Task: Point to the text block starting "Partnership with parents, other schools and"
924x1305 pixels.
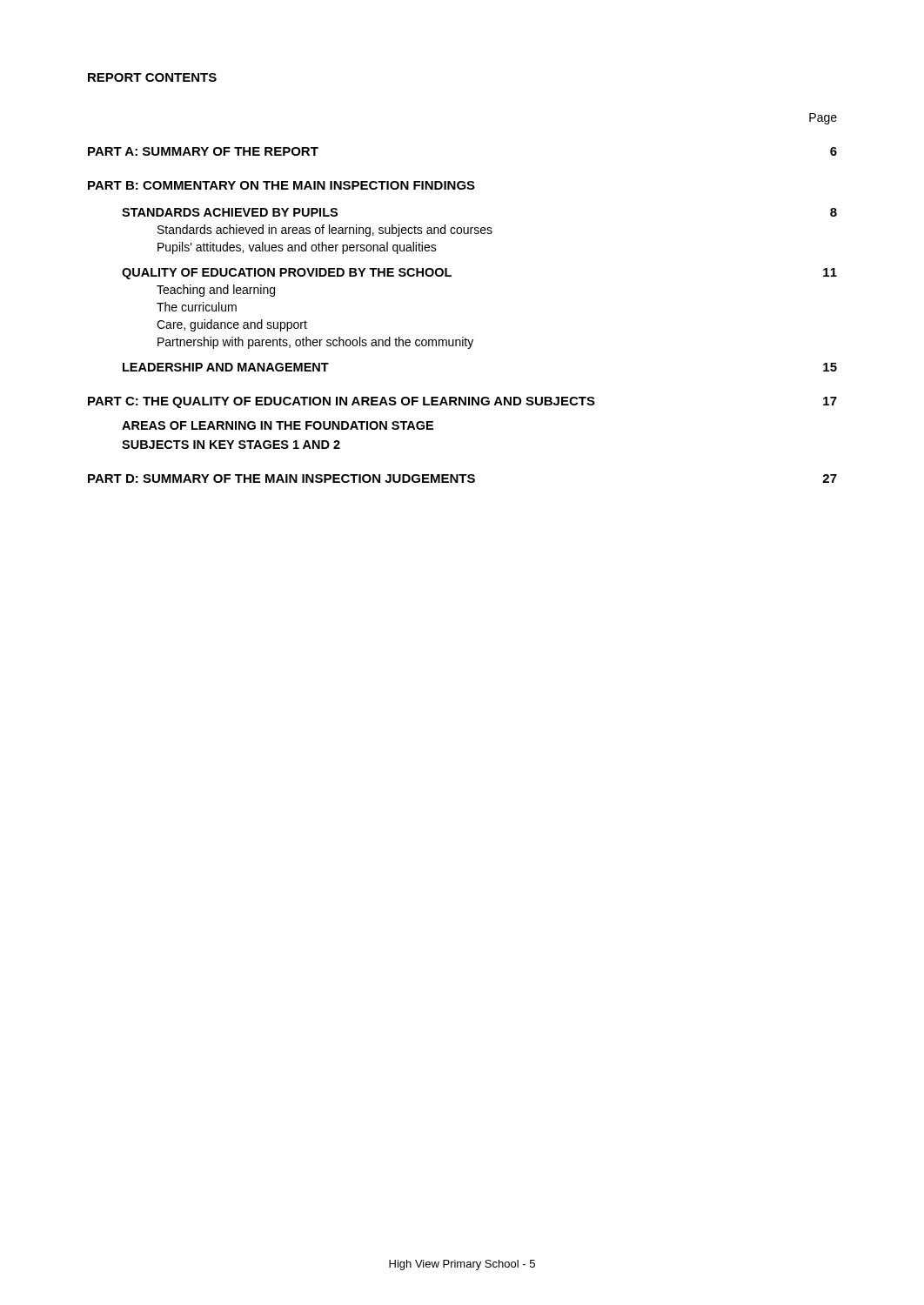Action: tap(315, 342)
